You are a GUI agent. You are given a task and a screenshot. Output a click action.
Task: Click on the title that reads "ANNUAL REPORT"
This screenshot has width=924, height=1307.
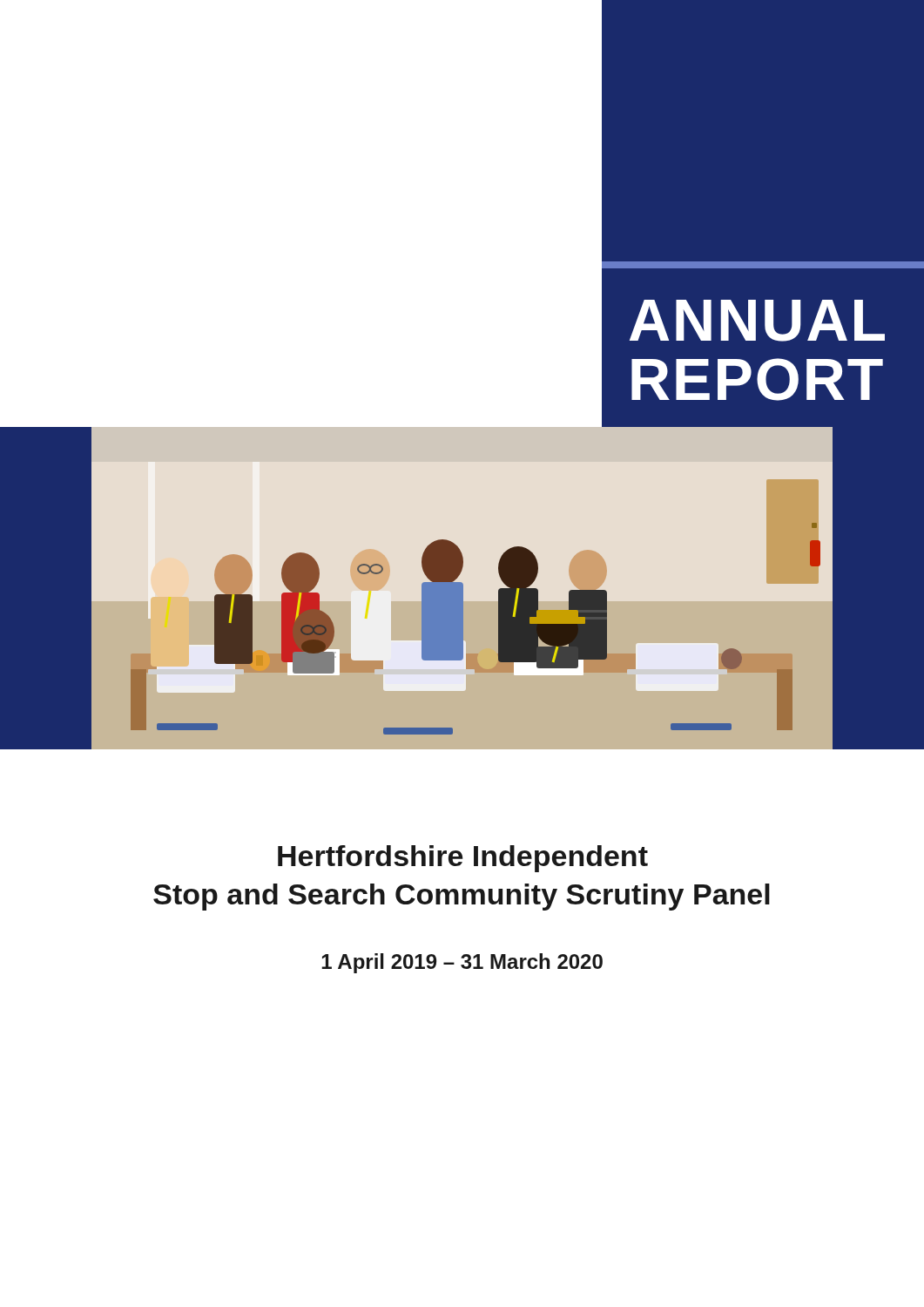pyautogui.click(x=763, y=349)
